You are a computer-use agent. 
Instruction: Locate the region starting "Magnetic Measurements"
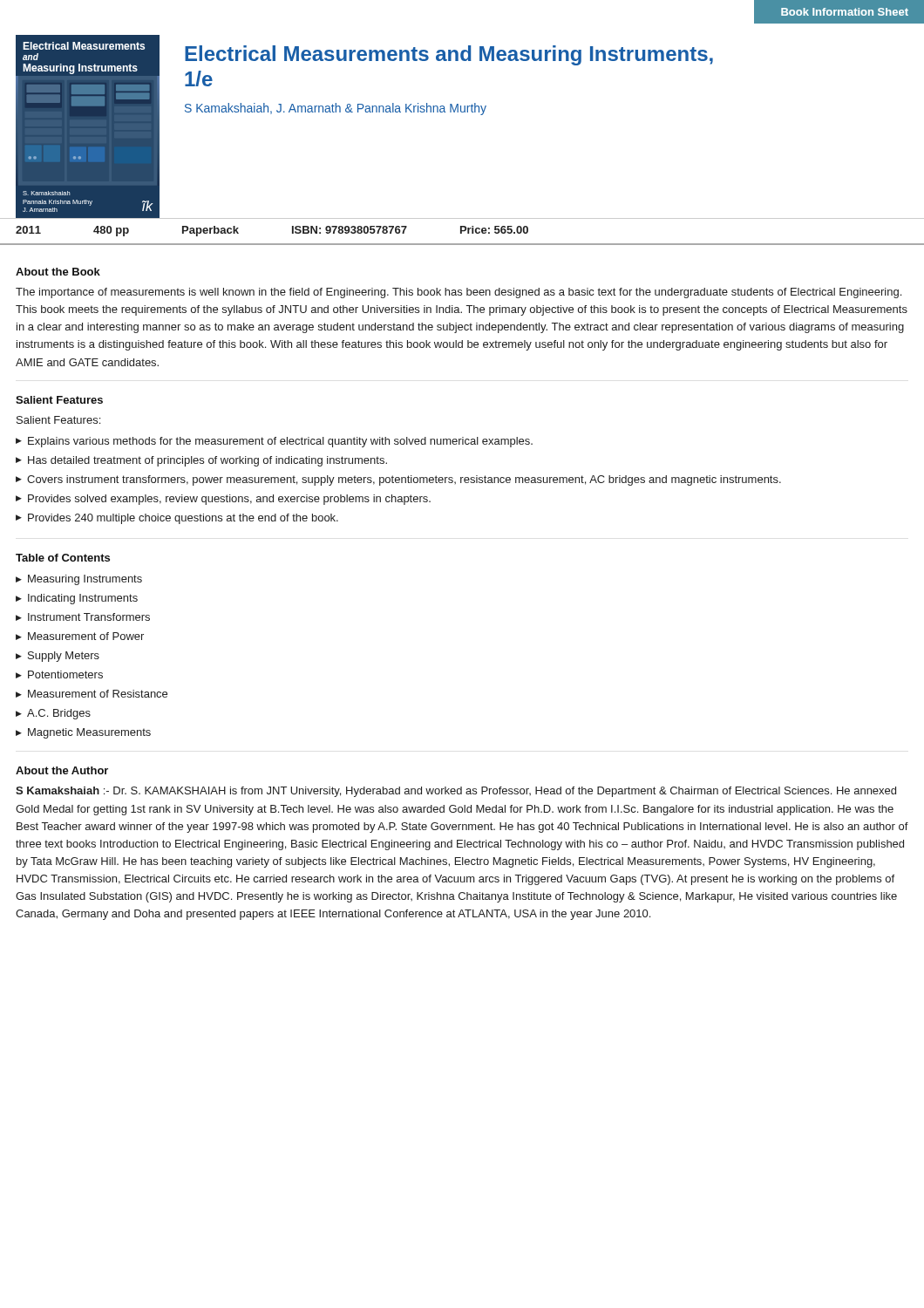tap(89, 732)
